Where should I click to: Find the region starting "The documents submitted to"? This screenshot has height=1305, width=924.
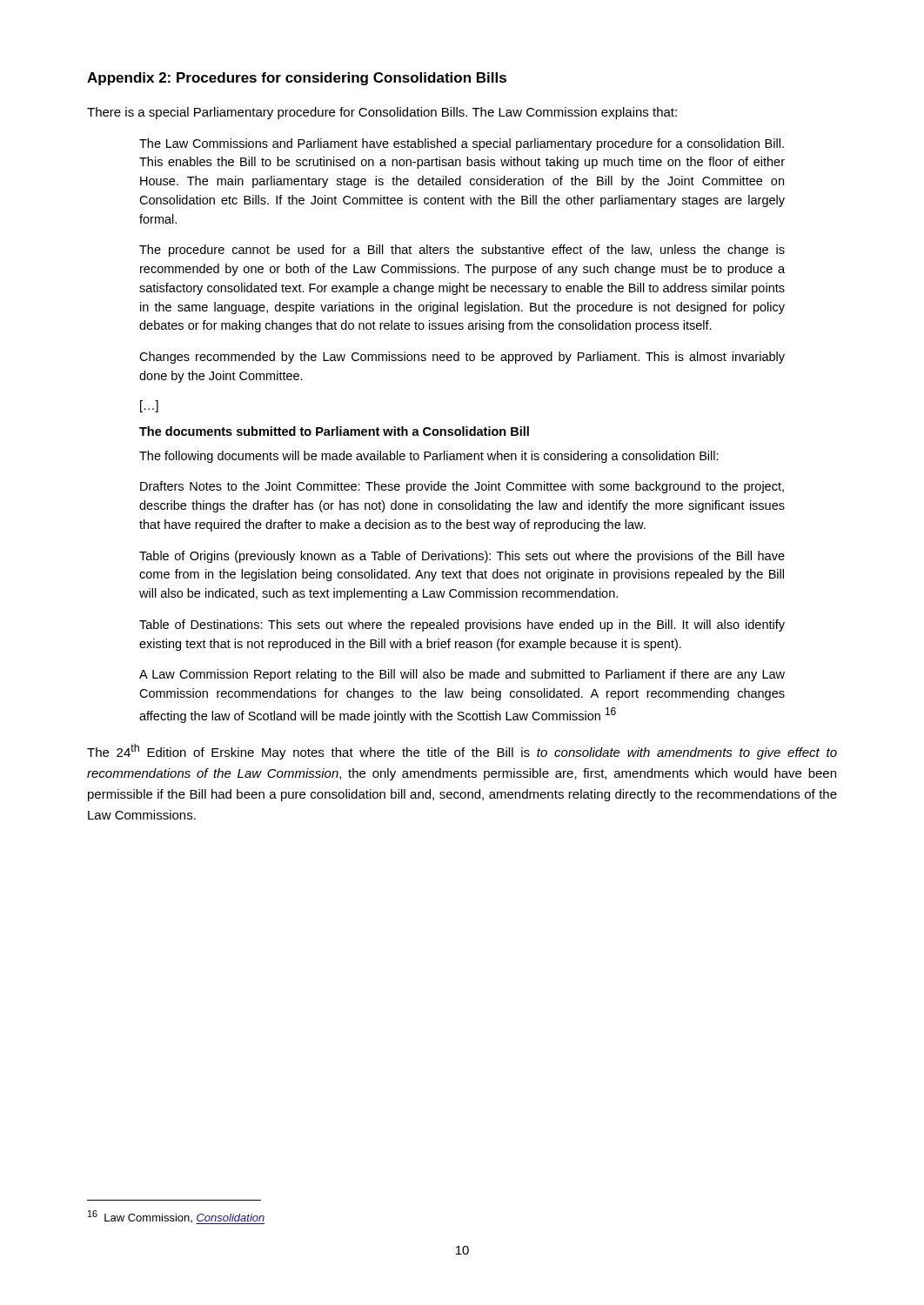[334, 431]
